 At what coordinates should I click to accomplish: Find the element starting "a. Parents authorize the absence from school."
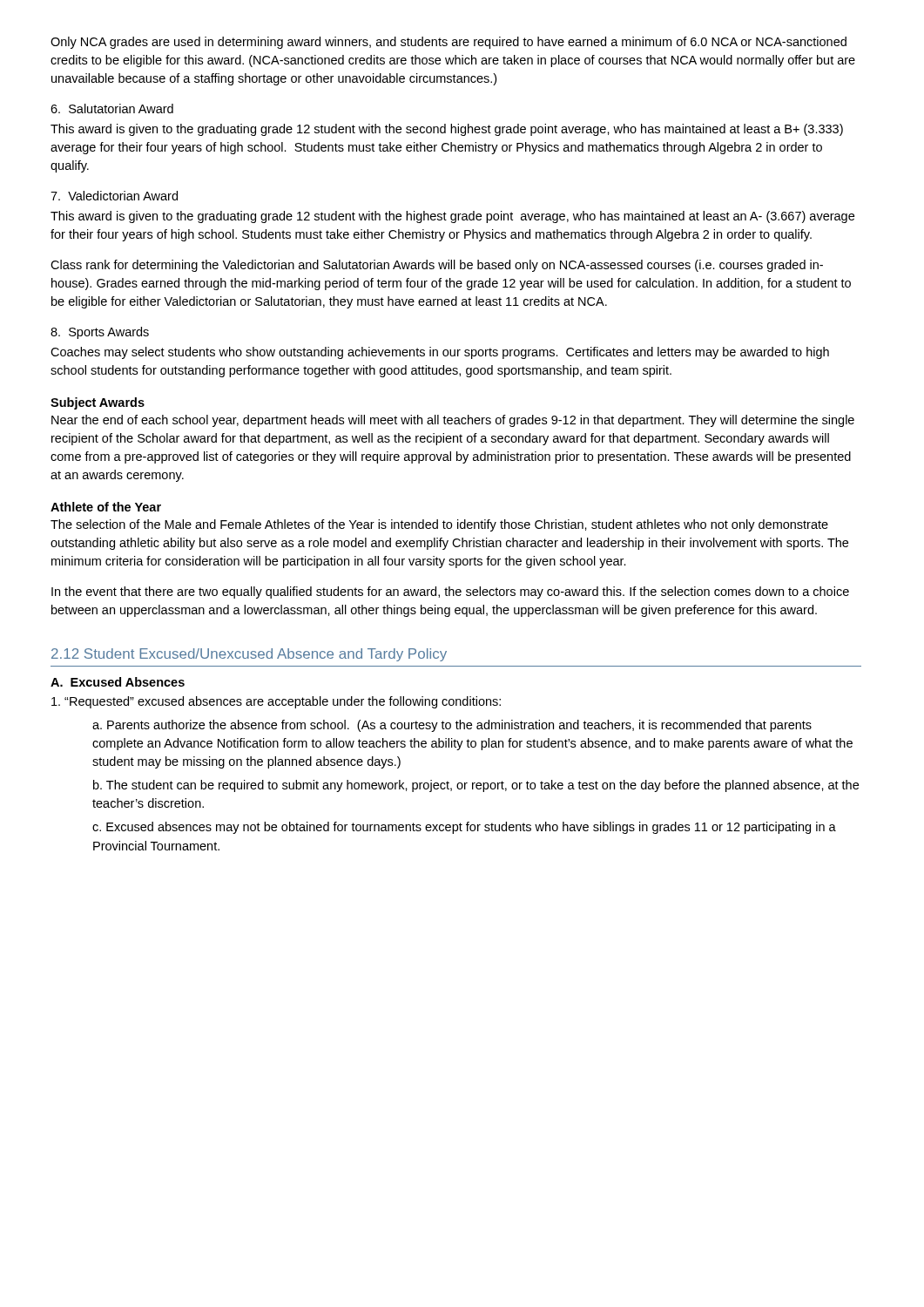[473, 744]
